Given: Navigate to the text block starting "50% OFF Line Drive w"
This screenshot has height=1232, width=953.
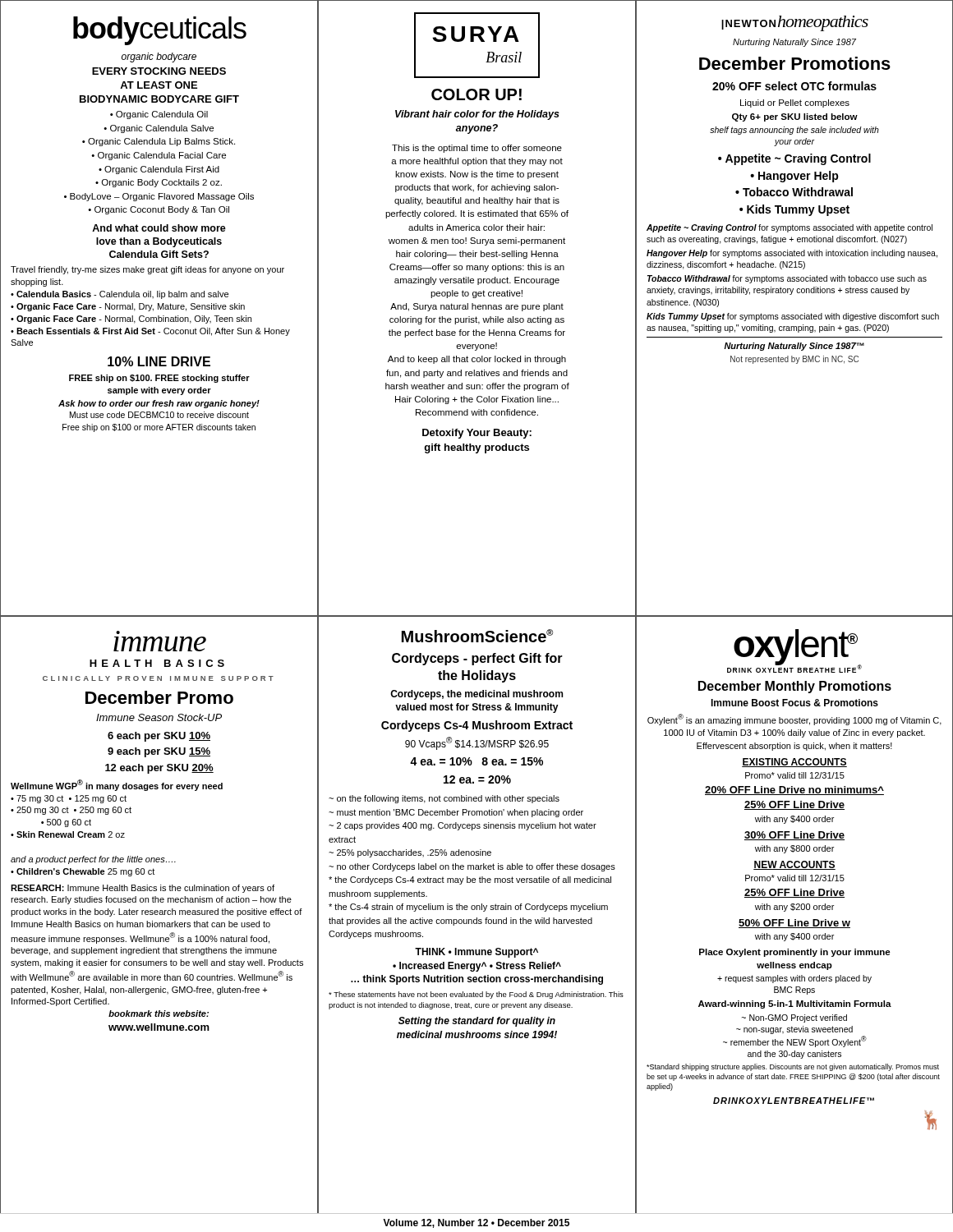Looking at the screenshot, I should pyautogui.click(x=794, y=923).
